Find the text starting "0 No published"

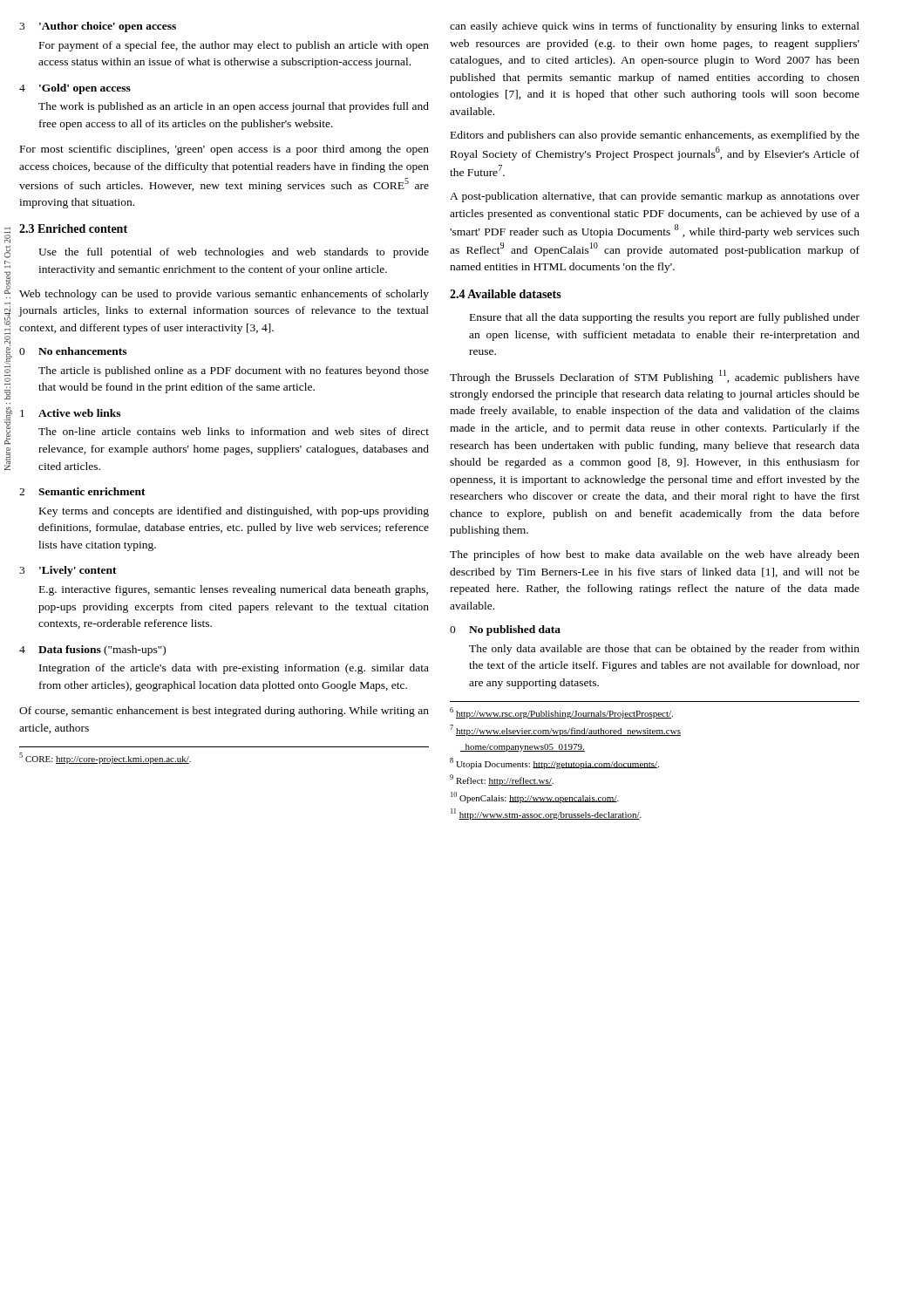[x=655, y=656]
